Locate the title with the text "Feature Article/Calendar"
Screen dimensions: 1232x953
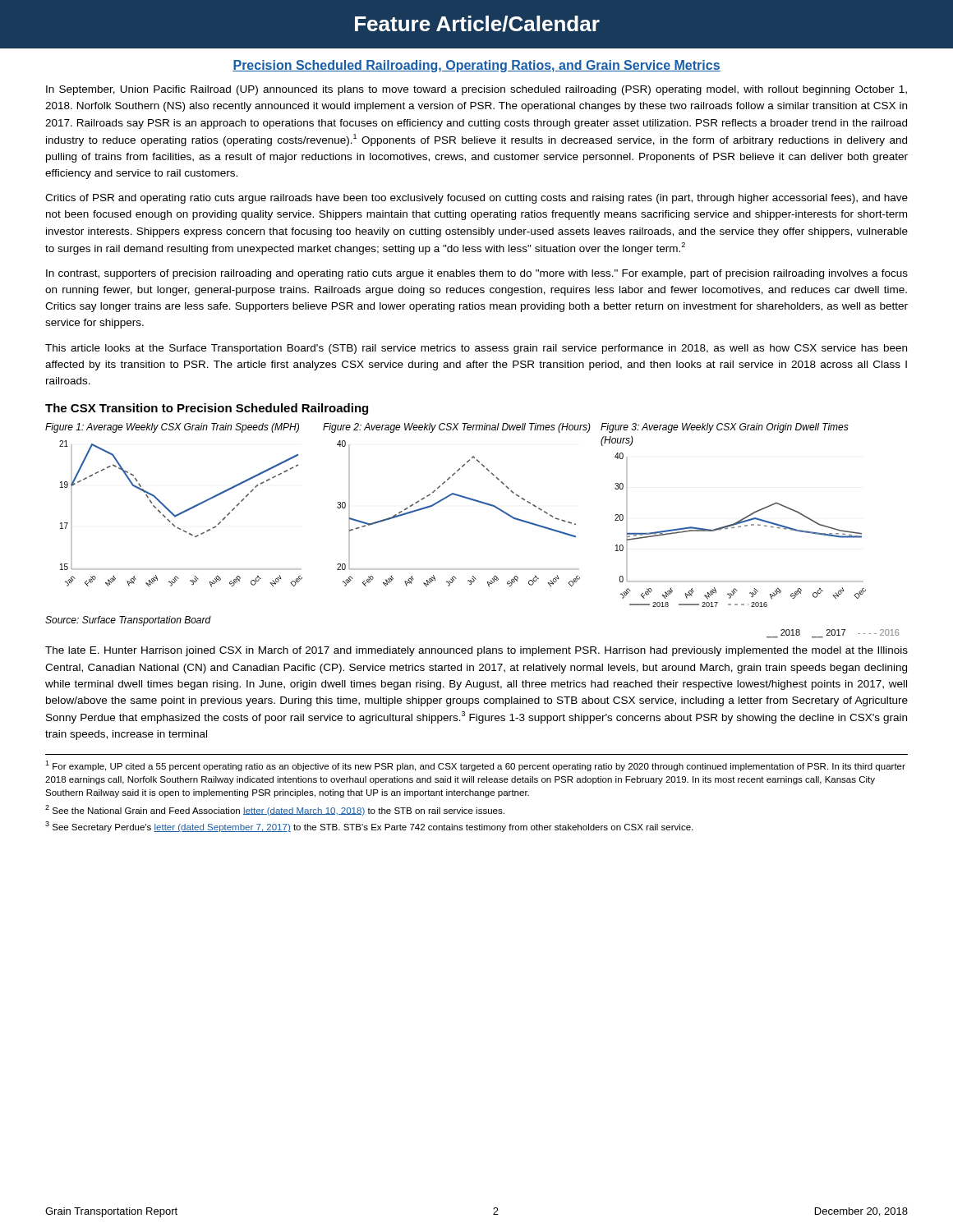pos(476,24)
